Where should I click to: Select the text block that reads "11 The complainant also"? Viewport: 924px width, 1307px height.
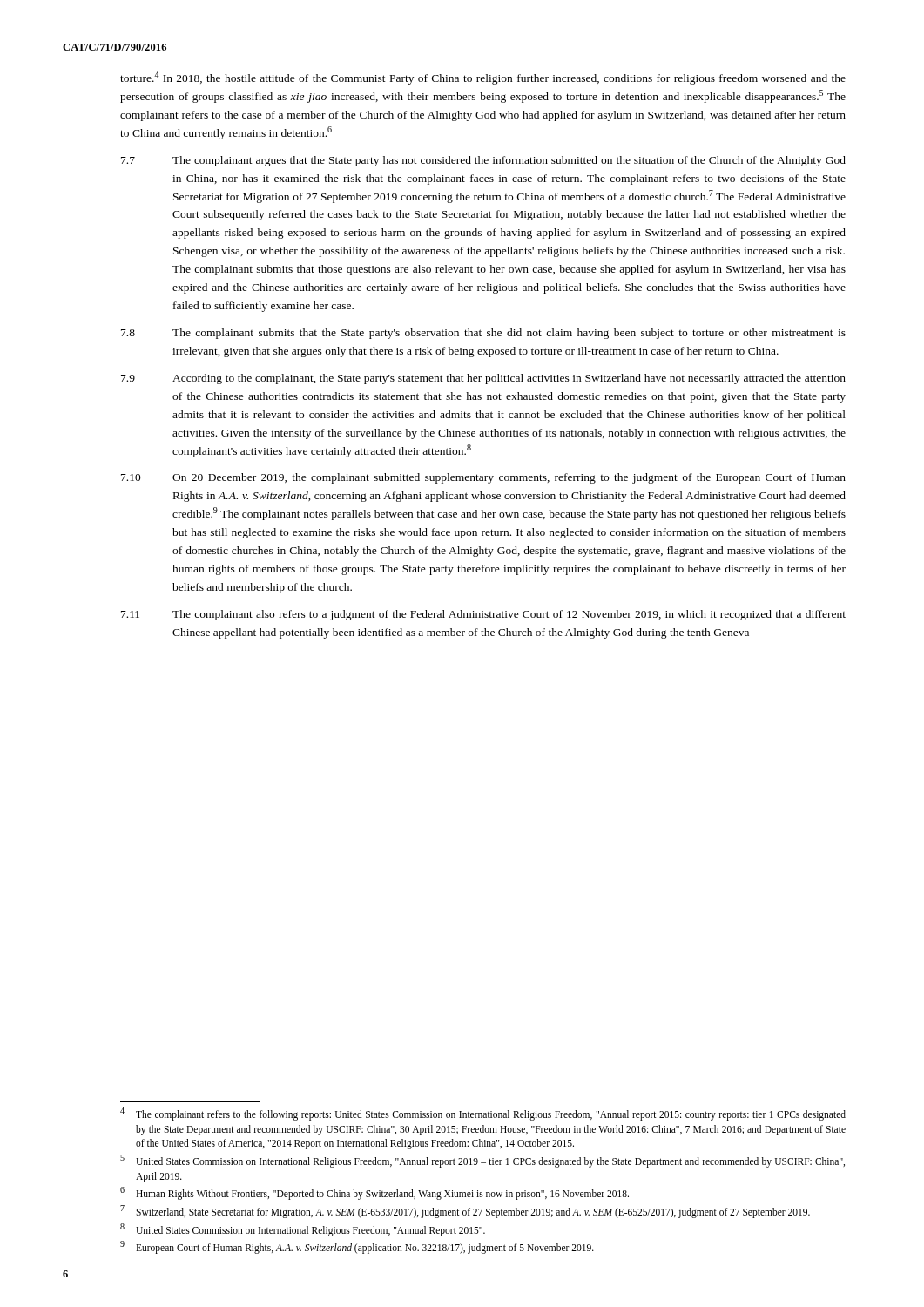483,624
